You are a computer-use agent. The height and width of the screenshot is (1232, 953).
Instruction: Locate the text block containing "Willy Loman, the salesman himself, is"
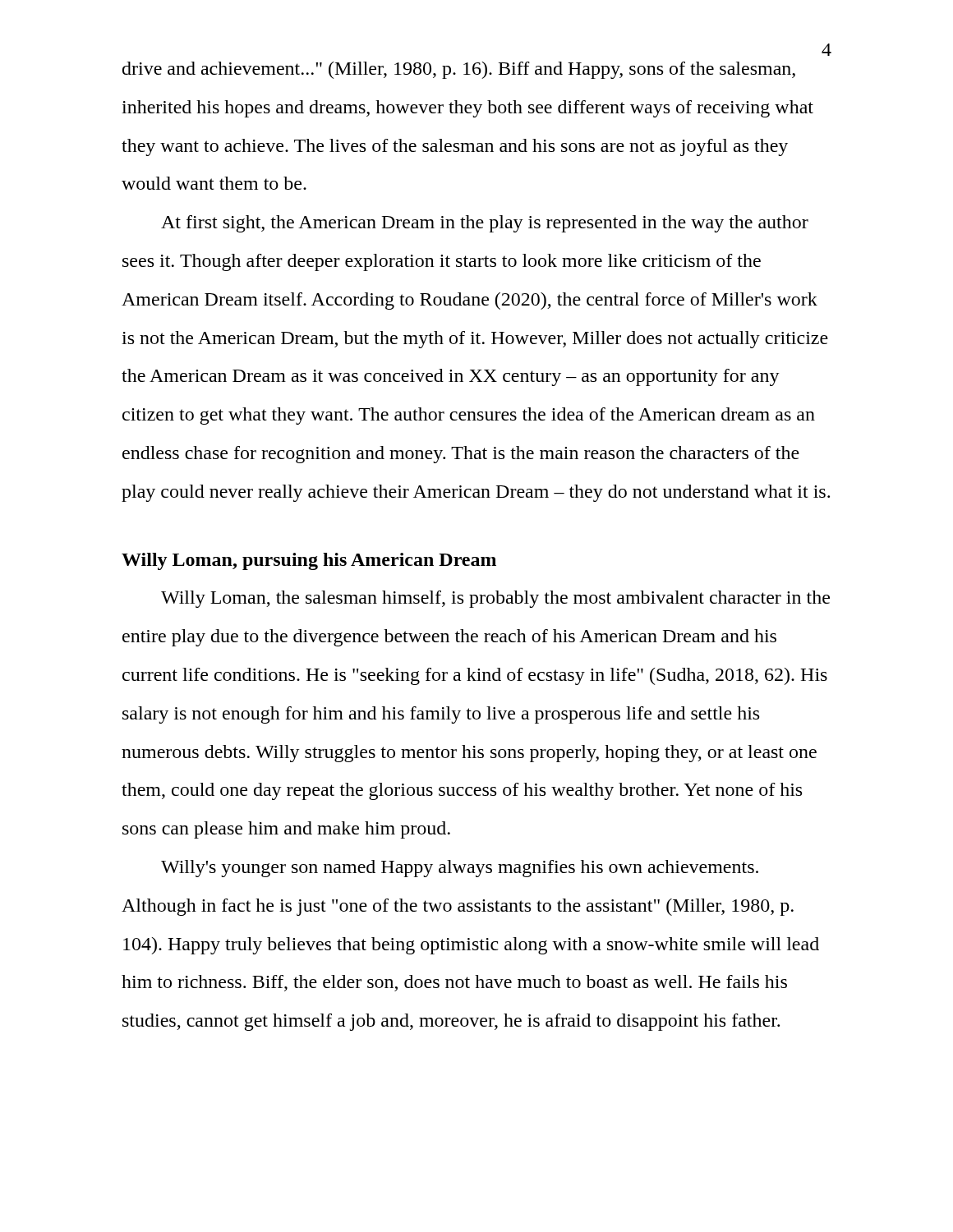pos(476,713)
